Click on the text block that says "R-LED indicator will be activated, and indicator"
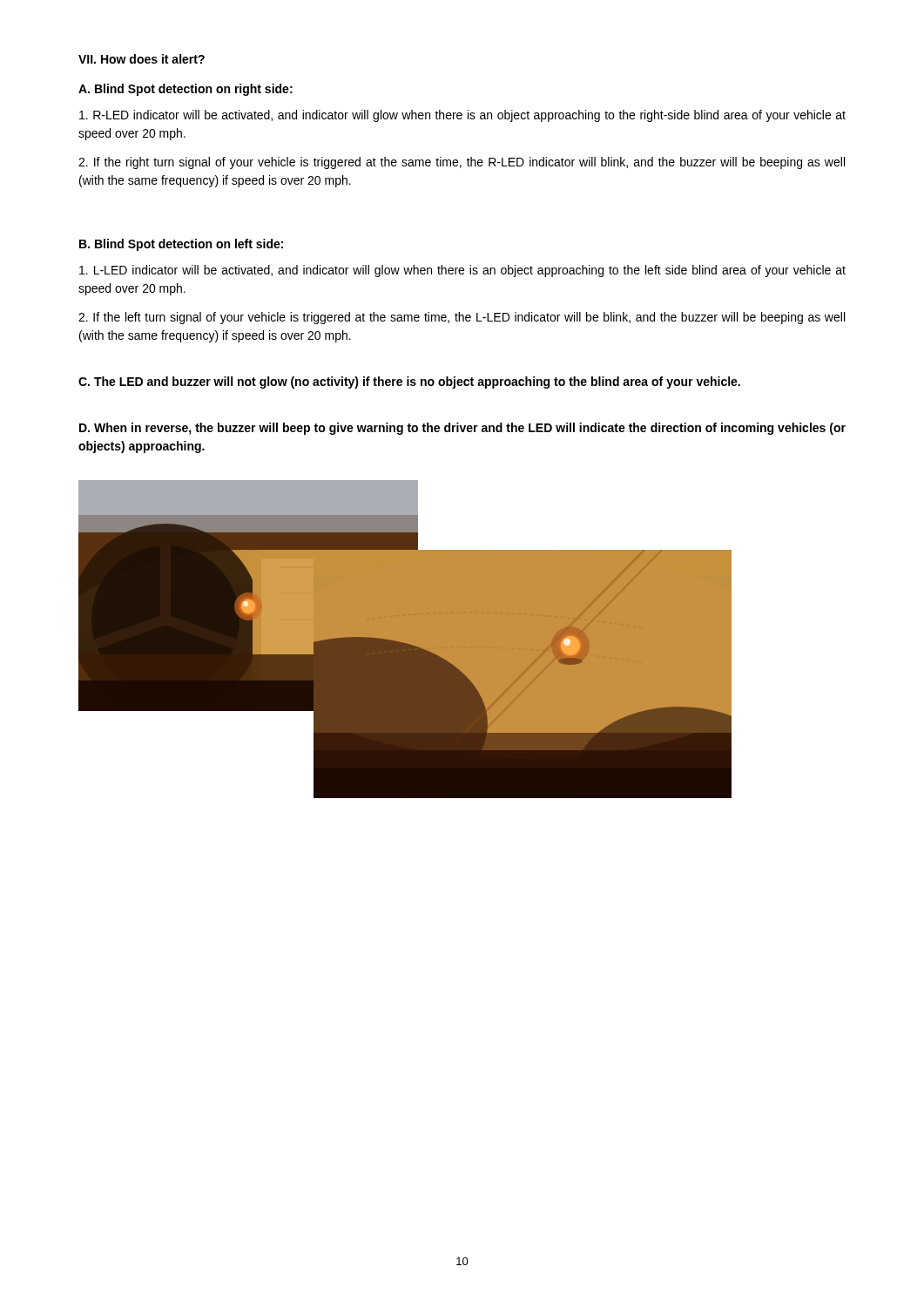Screen dimensions: 1307x924 [x=462, y=124]
